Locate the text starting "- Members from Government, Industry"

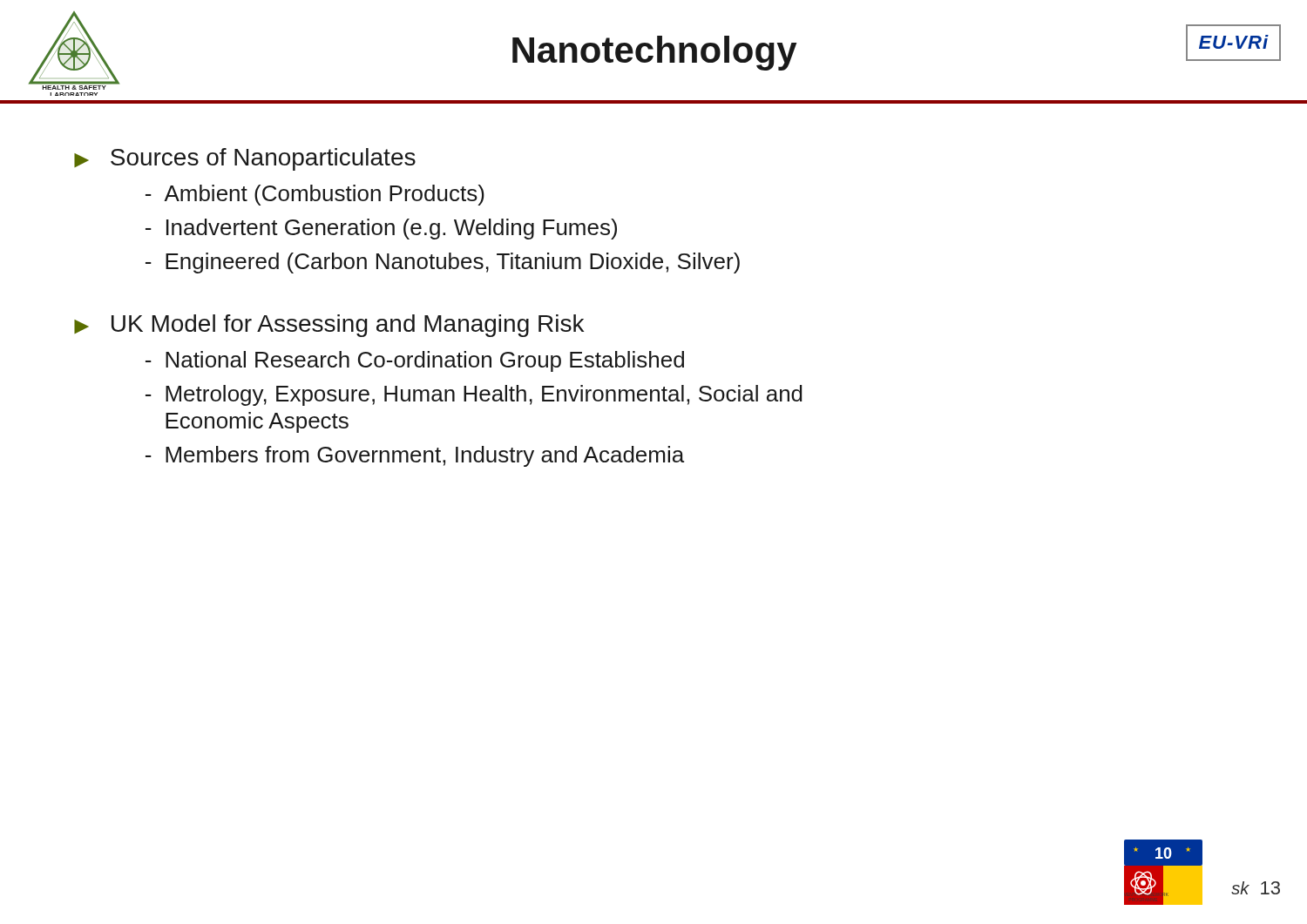tap(414, 455)
